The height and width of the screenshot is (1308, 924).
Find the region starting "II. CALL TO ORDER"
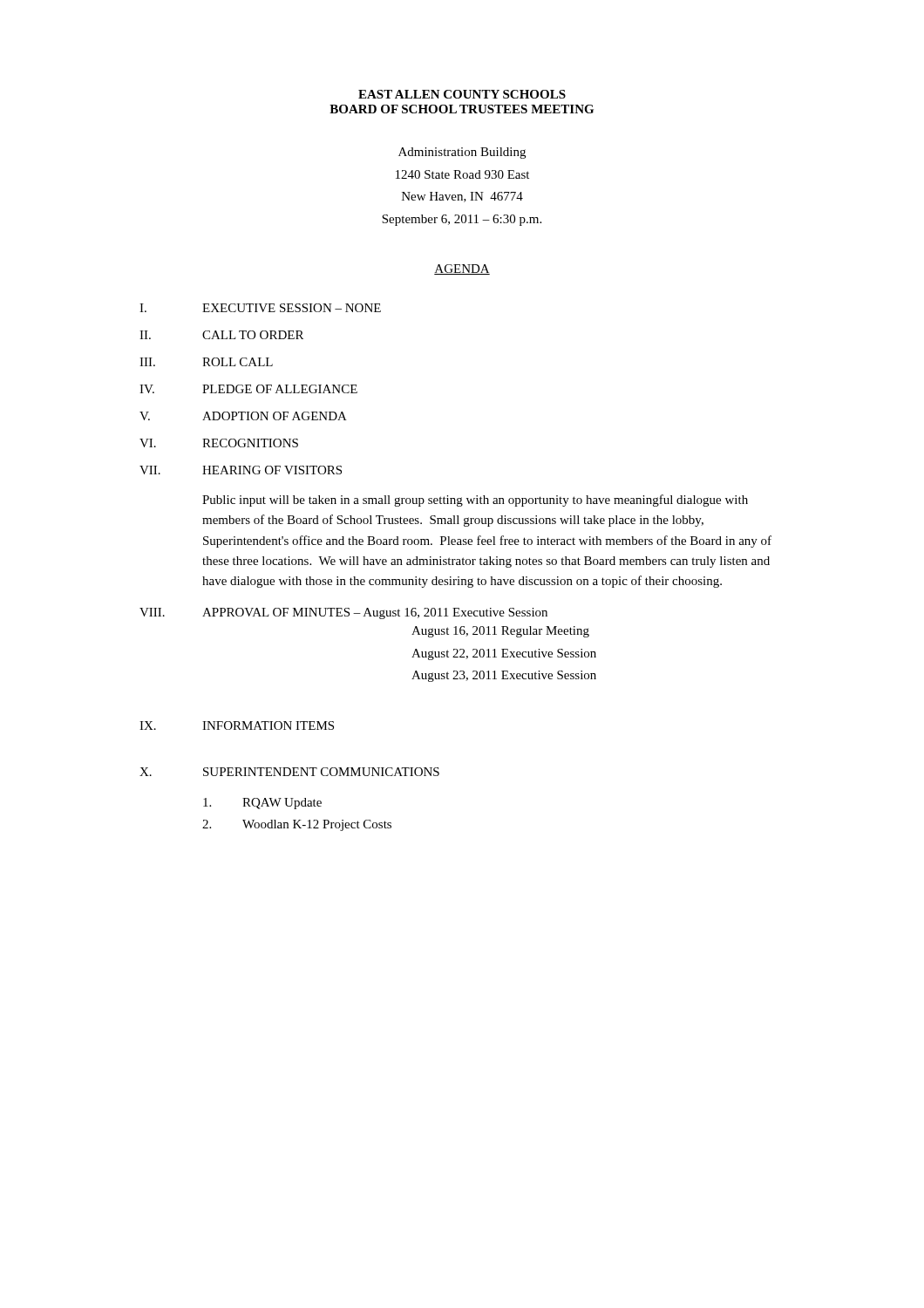pyautogui.click(x=221, y=335)
